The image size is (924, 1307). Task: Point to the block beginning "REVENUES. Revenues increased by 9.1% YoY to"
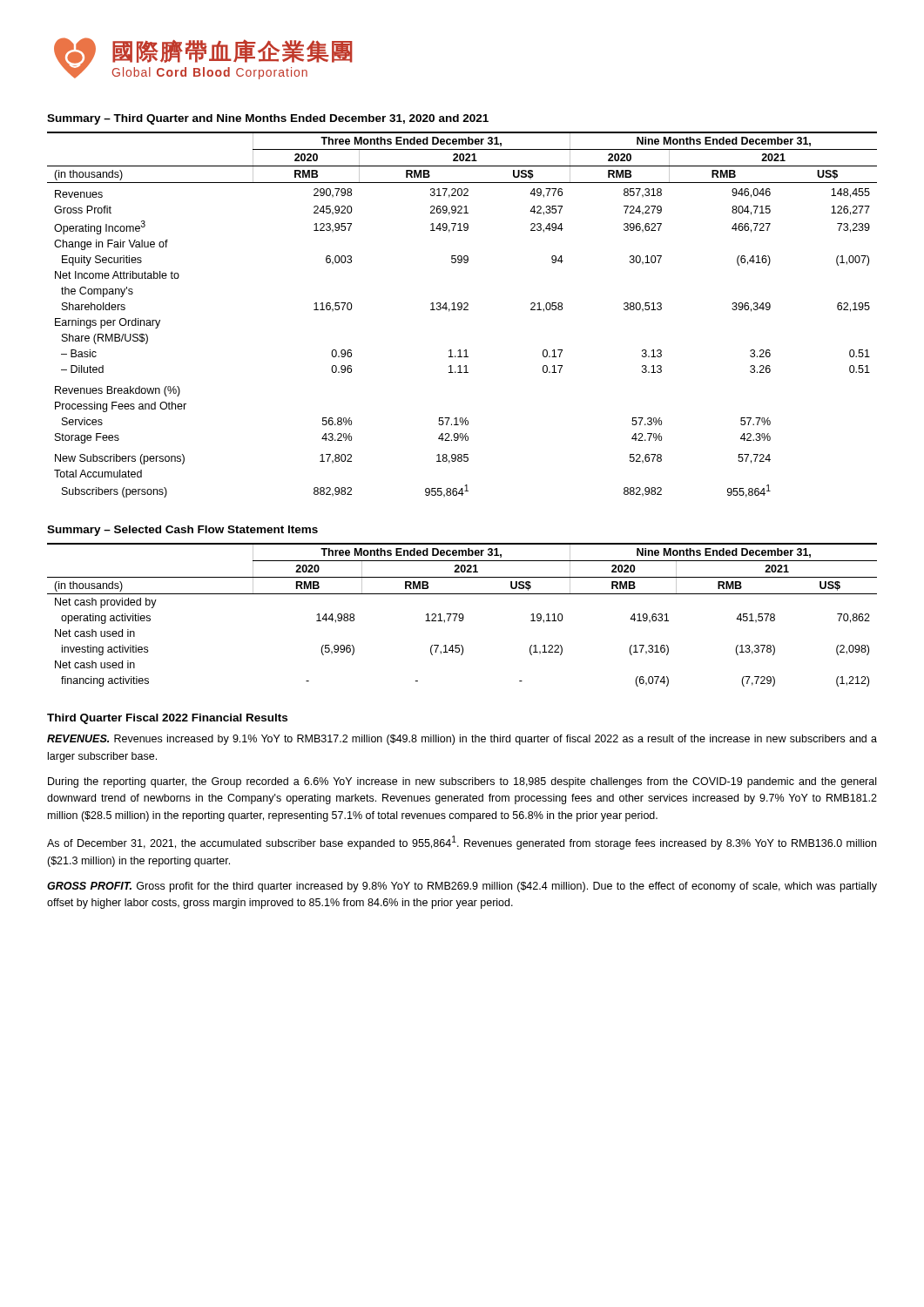462,748
